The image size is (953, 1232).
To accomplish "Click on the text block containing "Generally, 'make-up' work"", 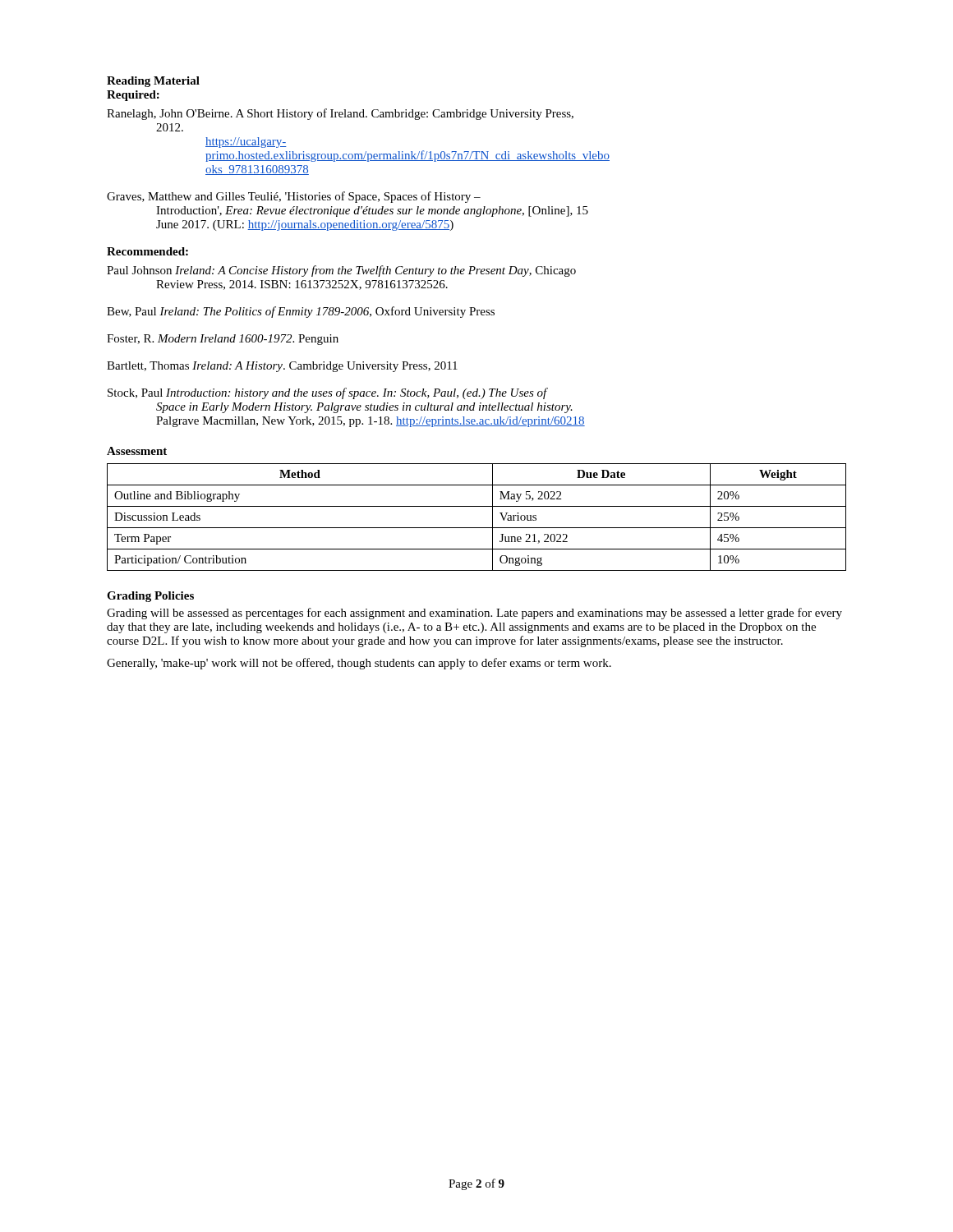I will [x=359, y=663].
